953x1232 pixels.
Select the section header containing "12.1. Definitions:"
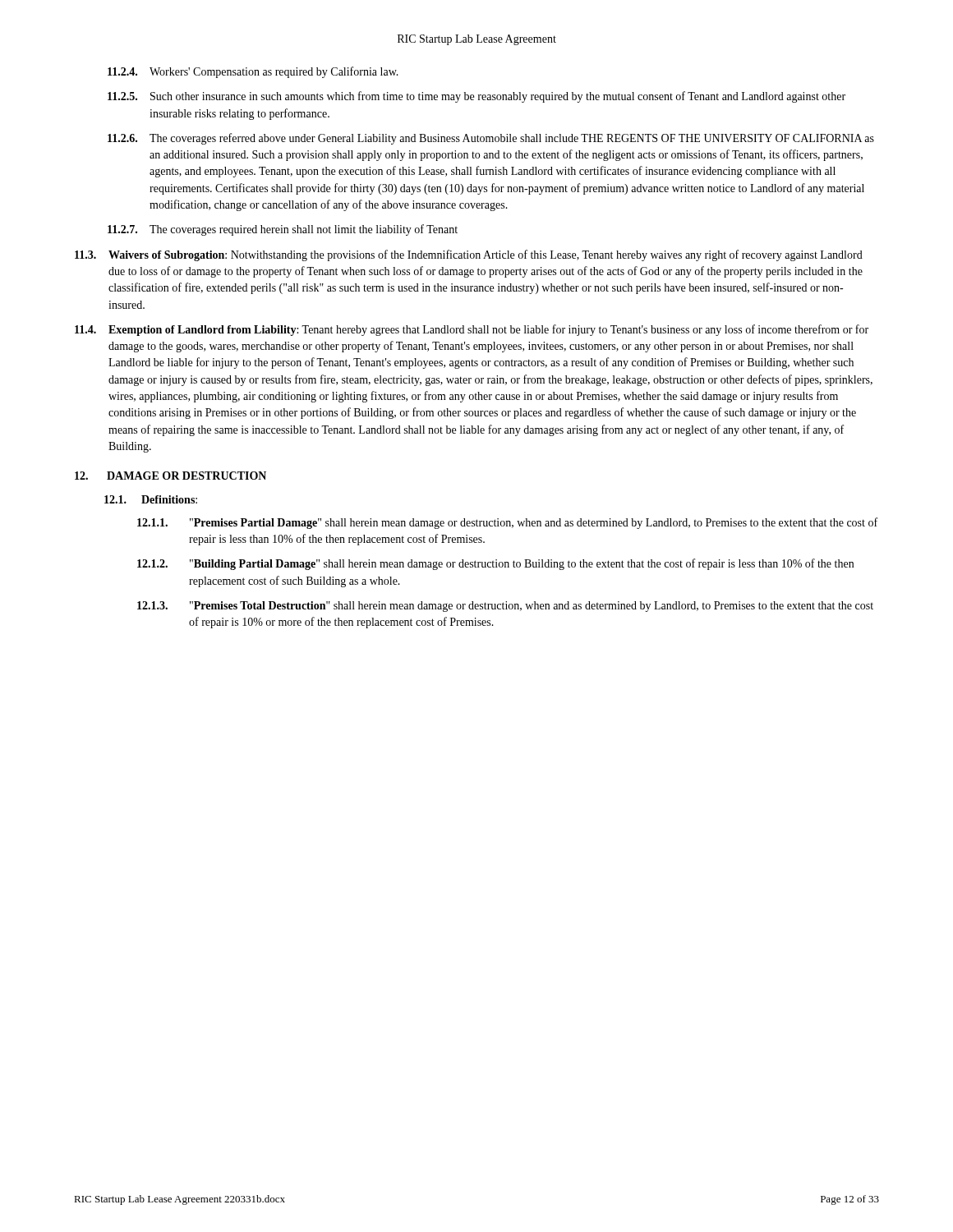(151, 499)
